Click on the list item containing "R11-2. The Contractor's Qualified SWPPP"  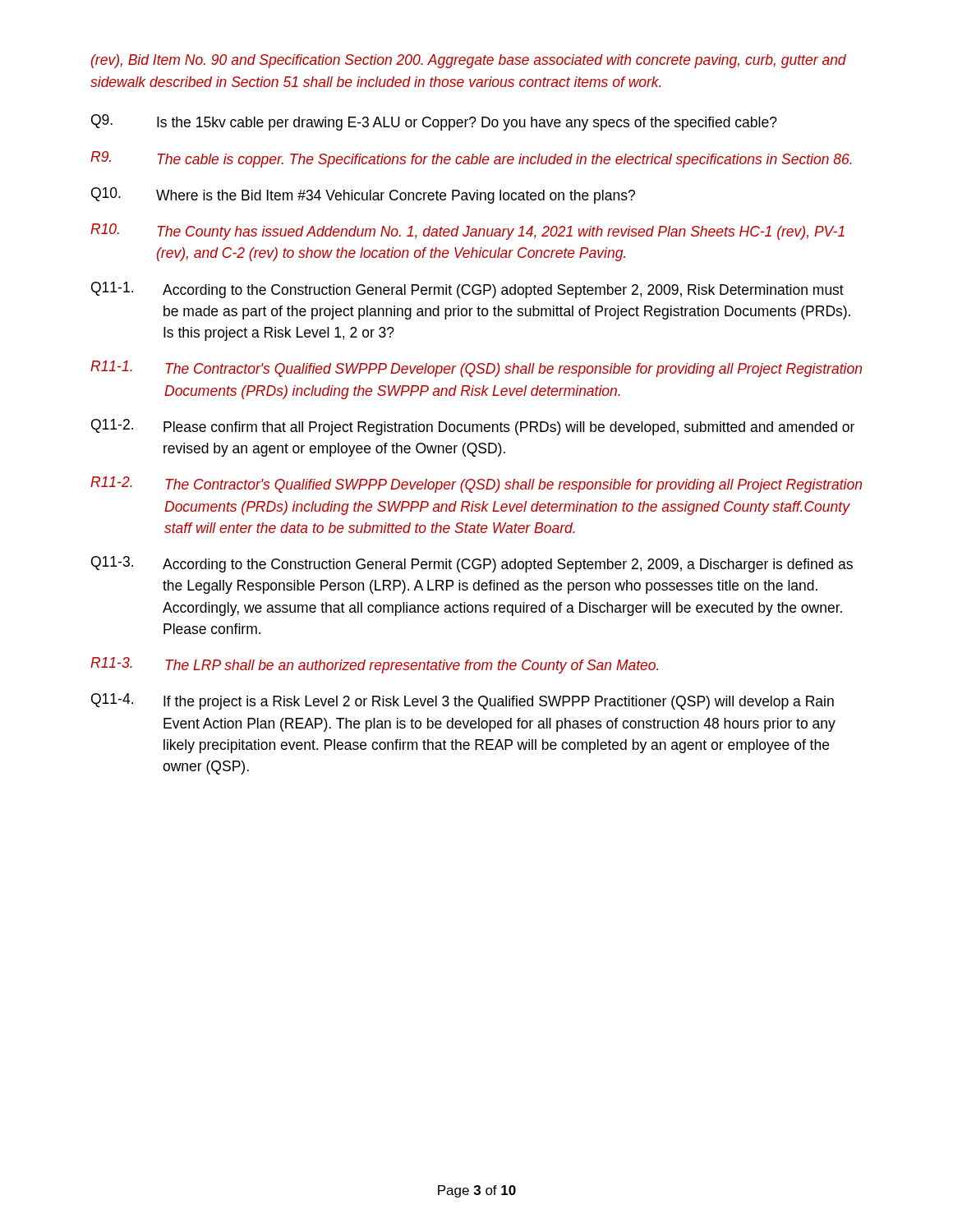coord(476,506)
